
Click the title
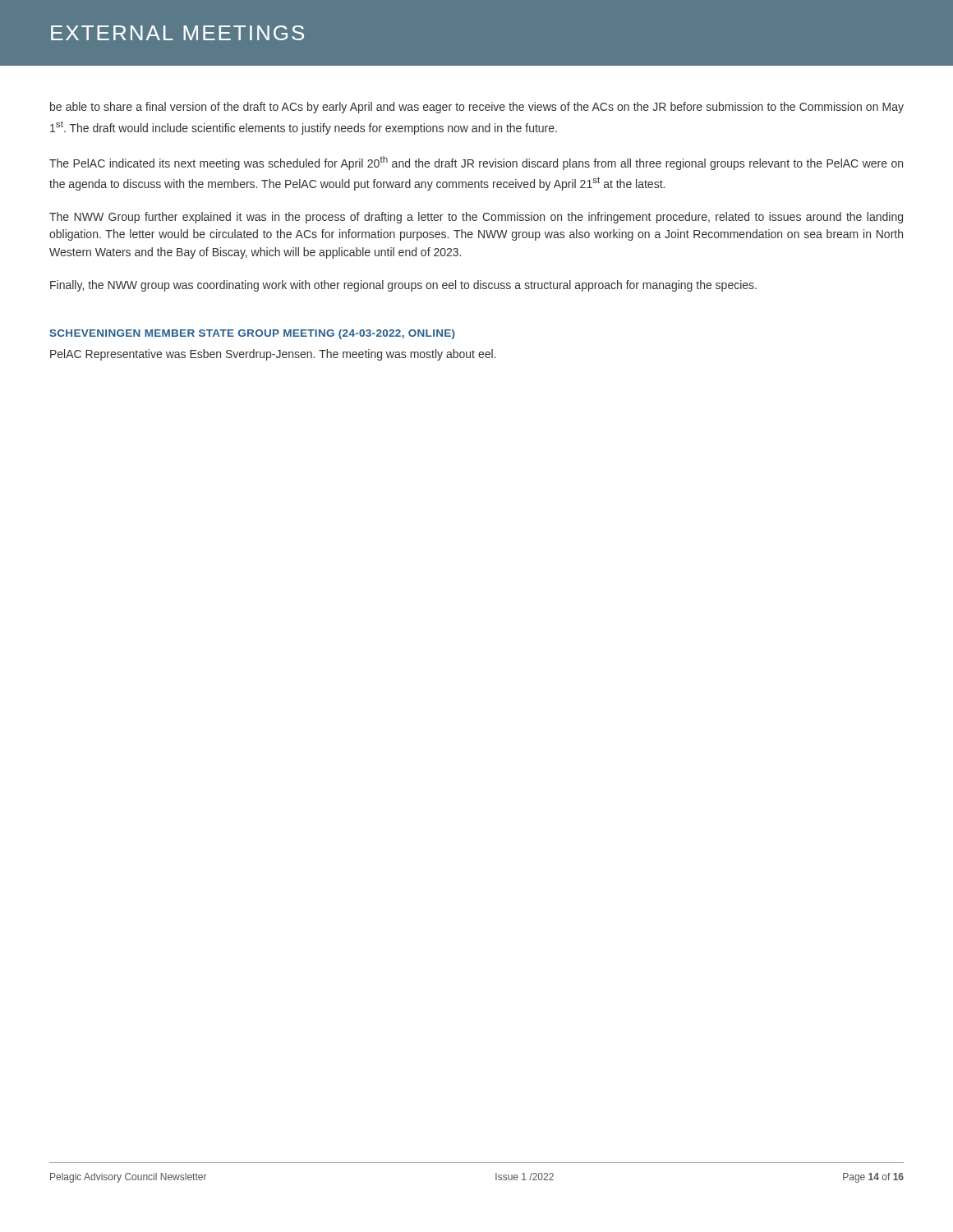coord(178,33)
